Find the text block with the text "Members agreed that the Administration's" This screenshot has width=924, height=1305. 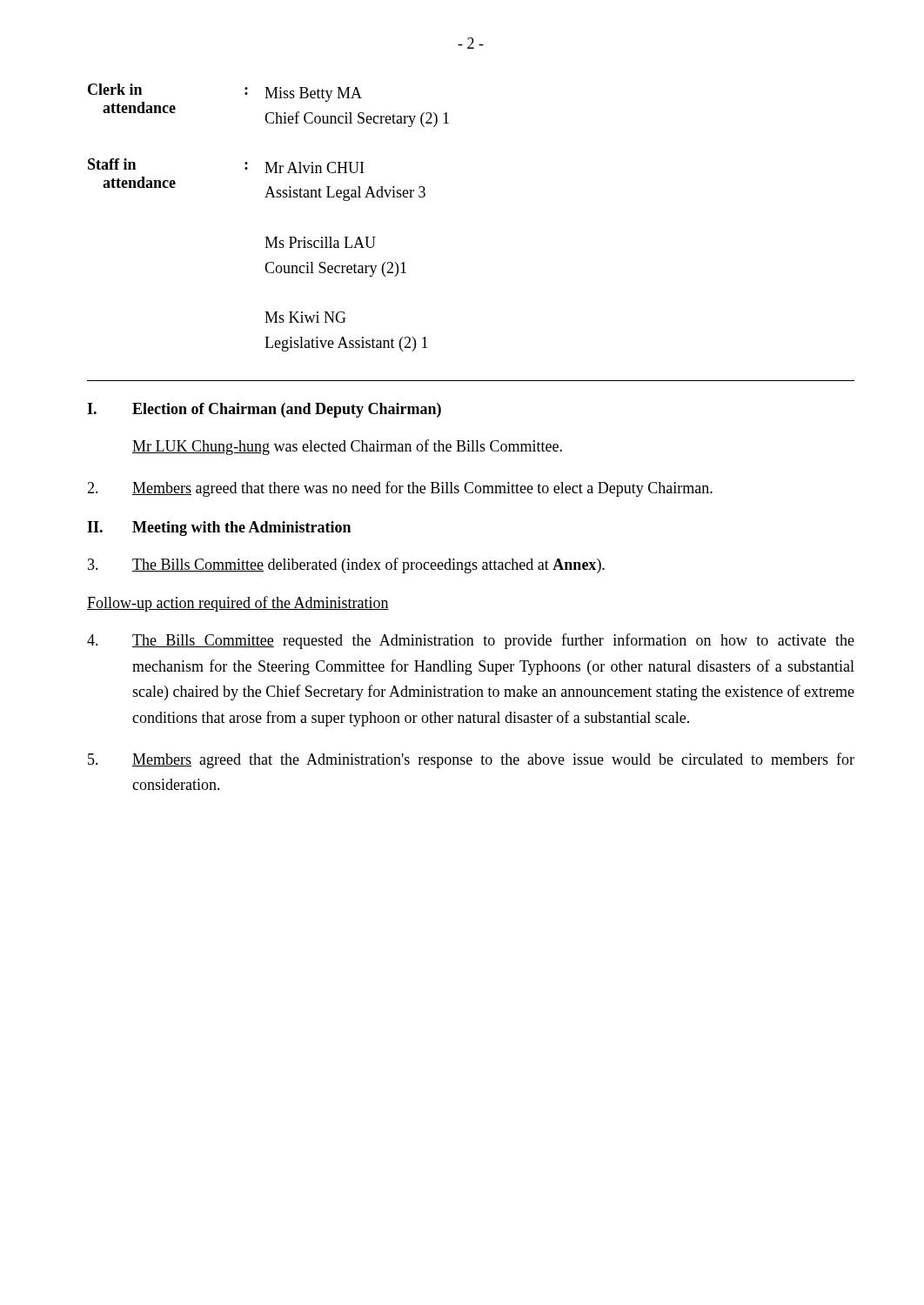[471, 773]
